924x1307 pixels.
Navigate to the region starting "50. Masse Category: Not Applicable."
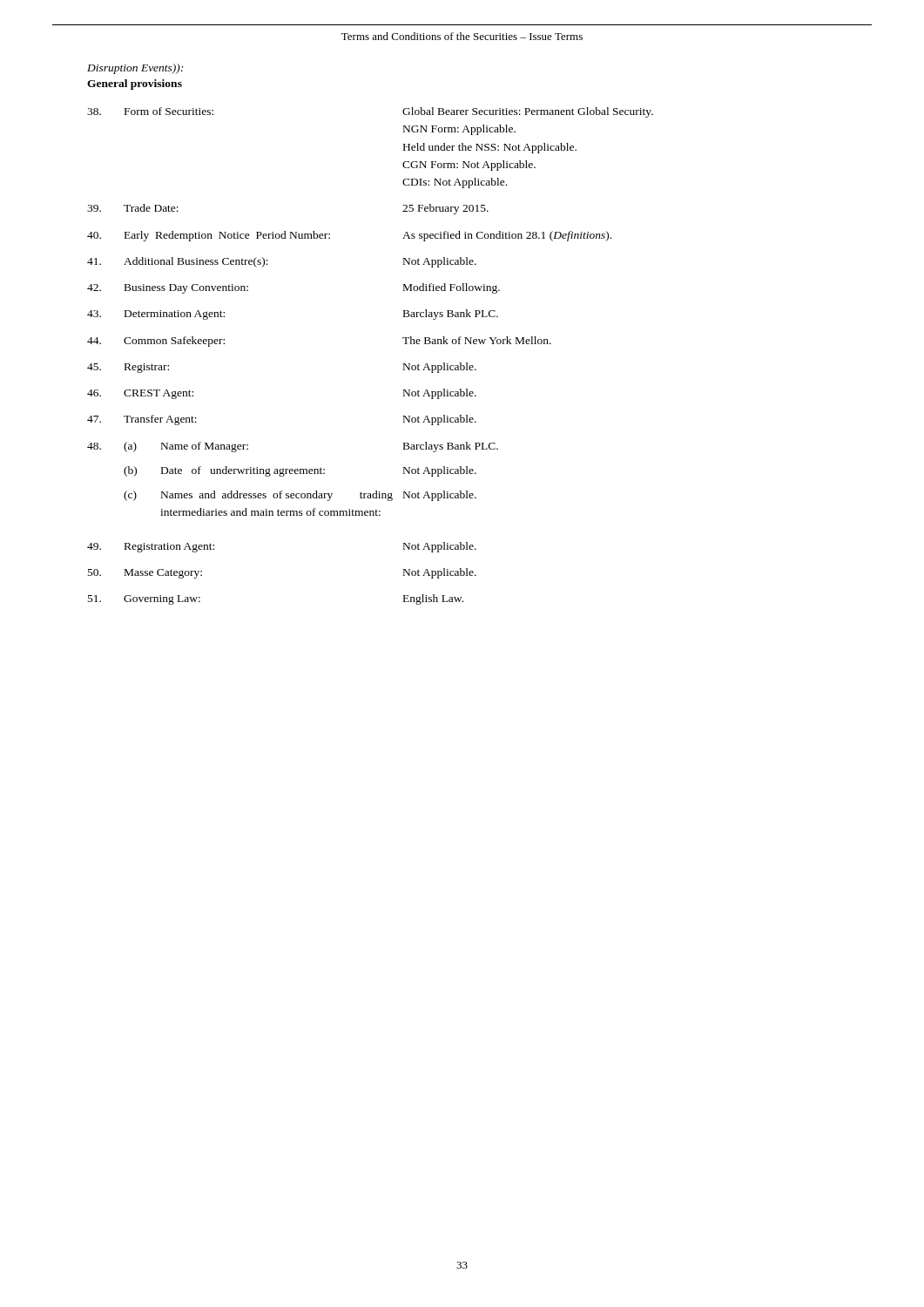coord(471,572)
